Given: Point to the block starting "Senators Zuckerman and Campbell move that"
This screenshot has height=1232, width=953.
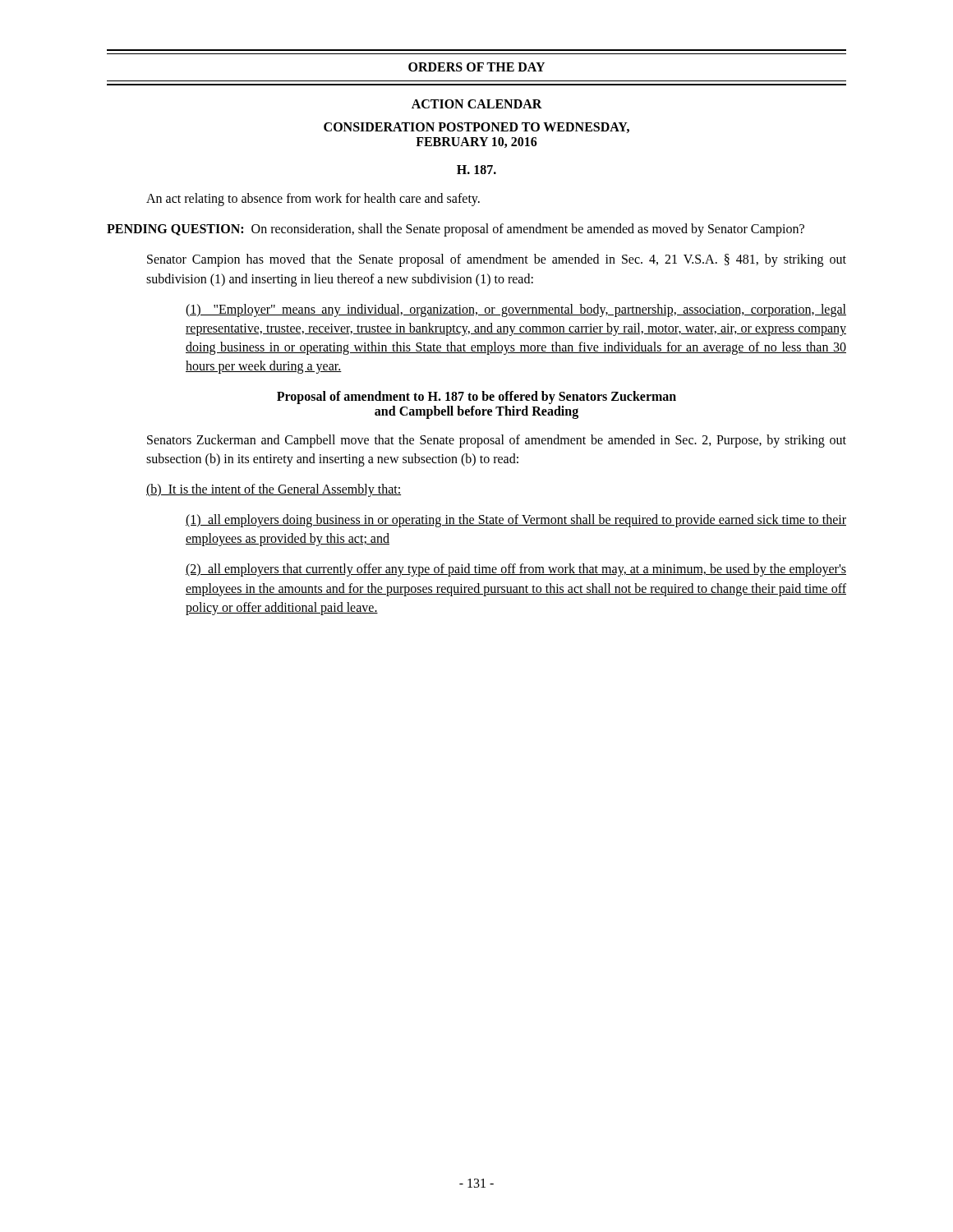Looking at the screenshot, I should (x=496, y=449).
